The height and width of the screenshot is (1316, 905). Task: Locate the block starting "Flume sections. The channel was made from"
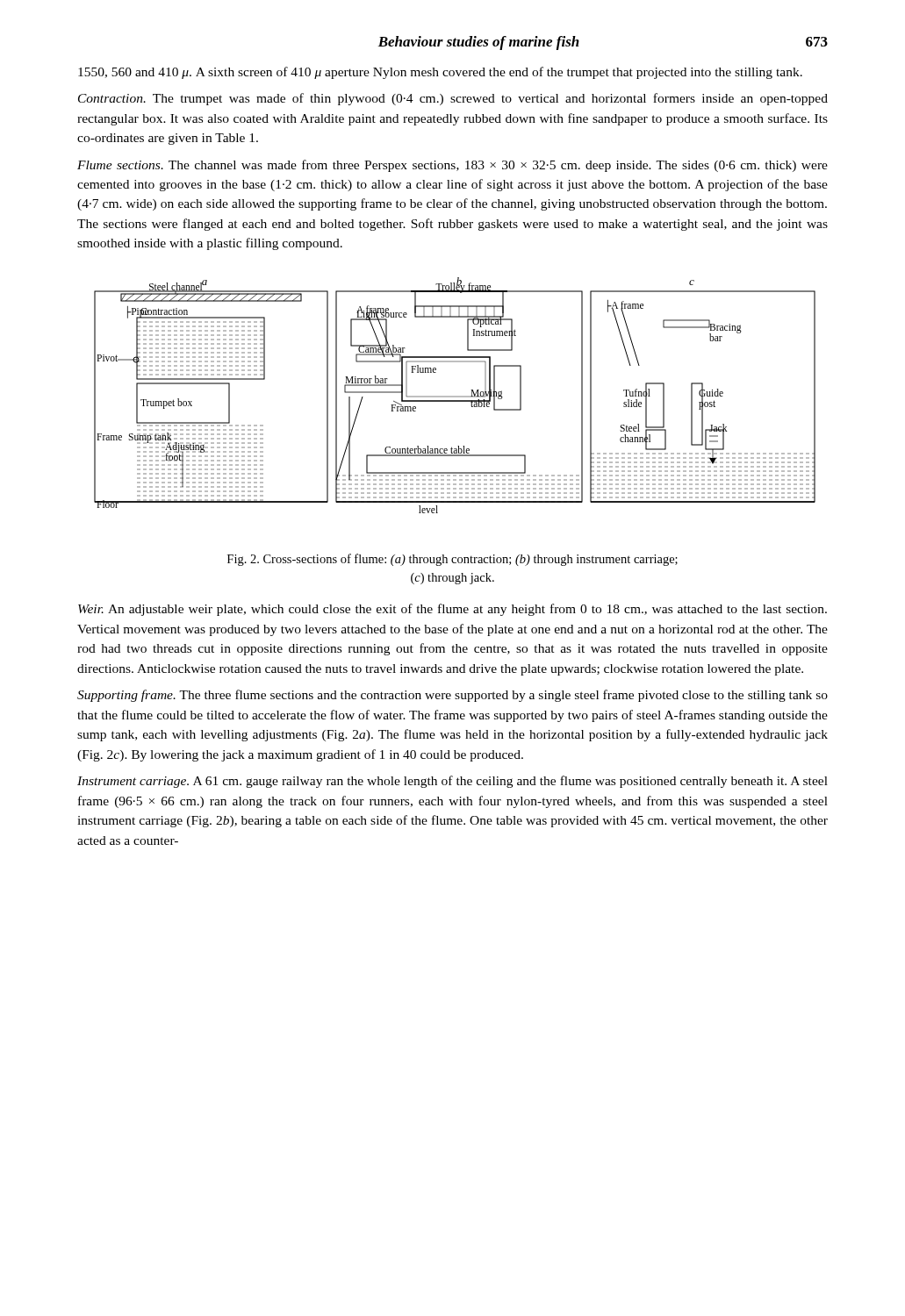coord(452,204)
